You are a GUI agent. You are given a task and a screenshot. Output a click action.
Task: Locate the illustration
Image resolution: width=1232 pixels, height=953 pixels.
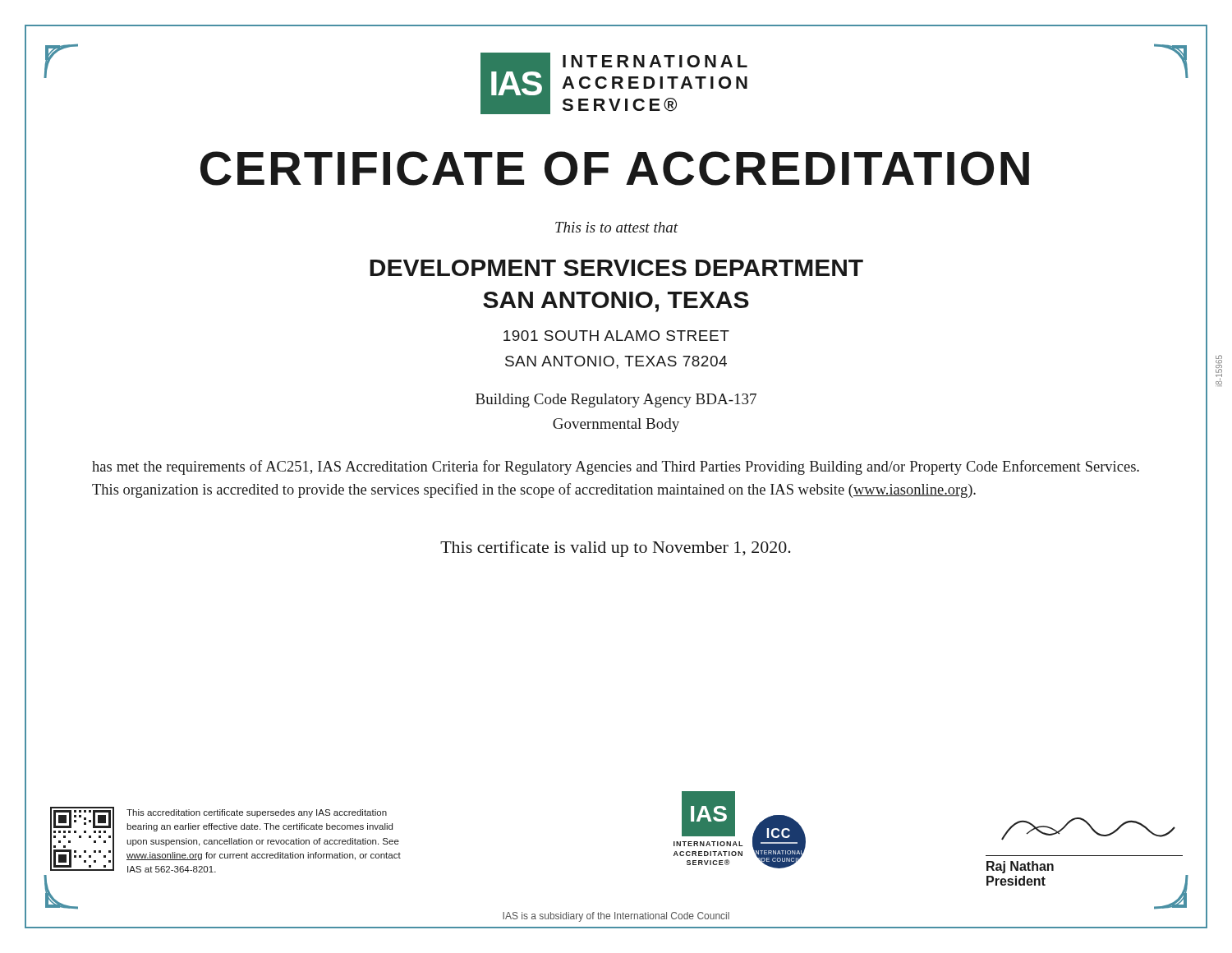[1084, 829]
